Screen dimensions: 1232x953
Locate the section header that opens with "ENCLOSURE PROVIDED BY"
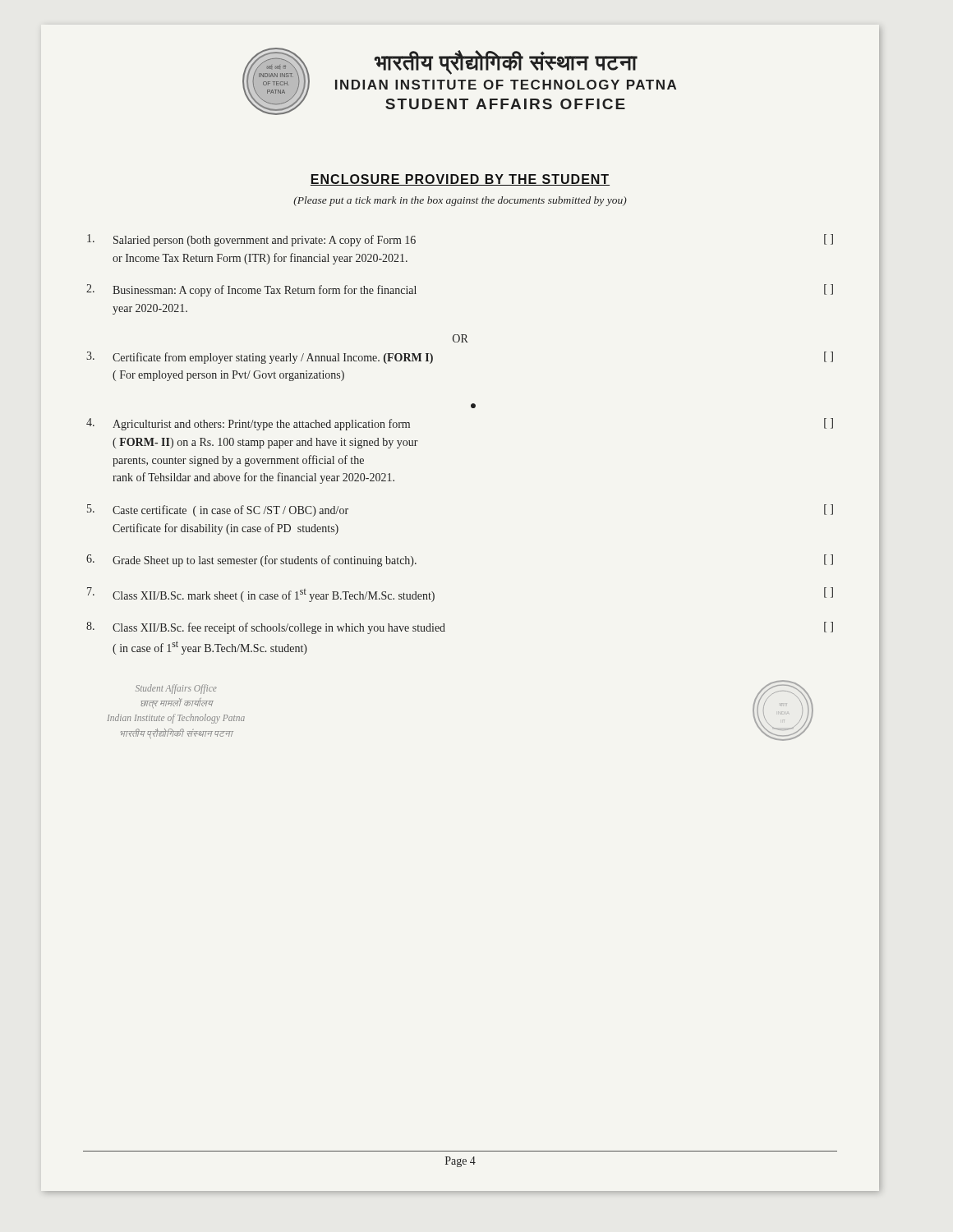tap(460, 179)
